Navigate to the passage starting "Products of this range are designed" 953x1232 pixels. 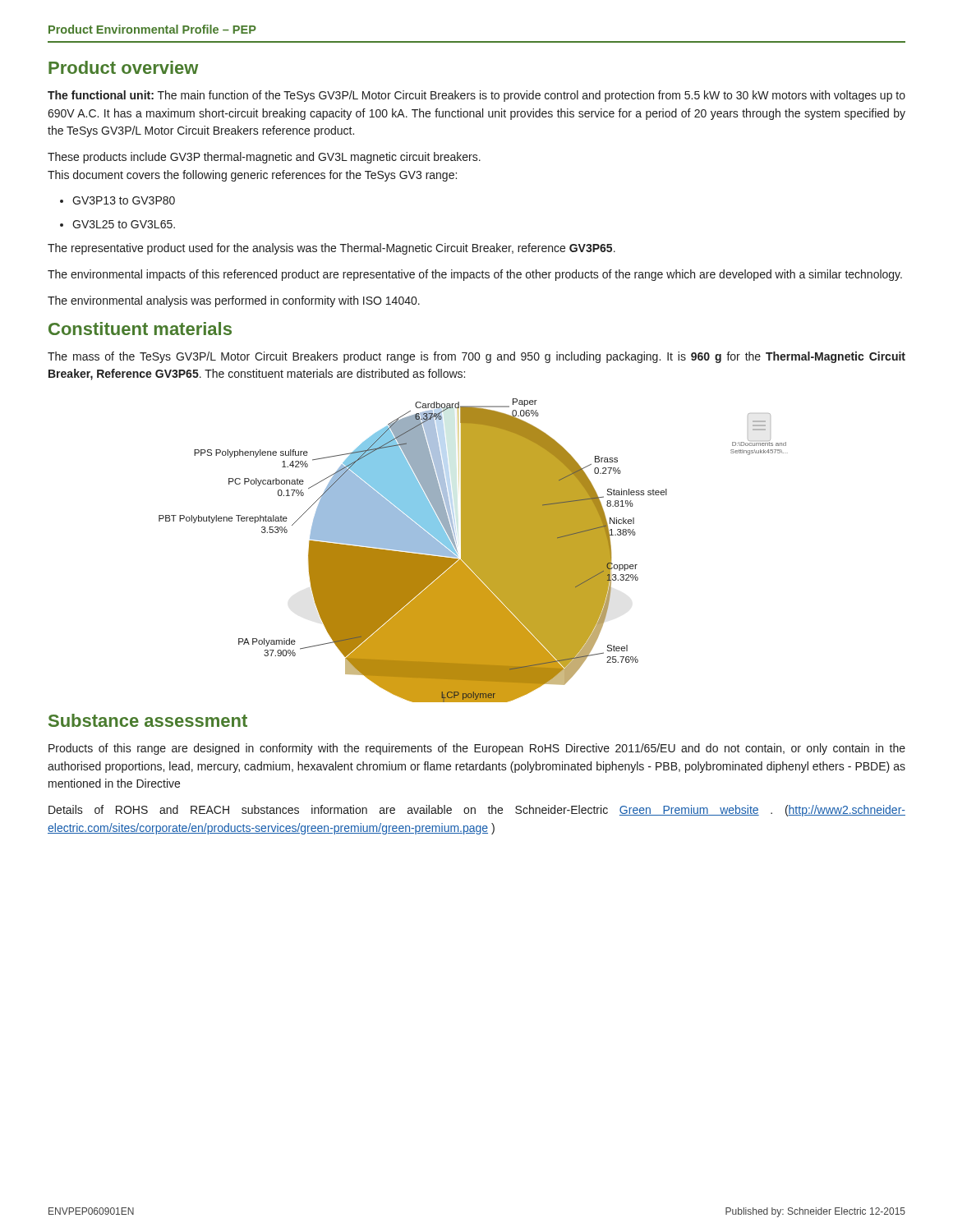coord(476,767)
